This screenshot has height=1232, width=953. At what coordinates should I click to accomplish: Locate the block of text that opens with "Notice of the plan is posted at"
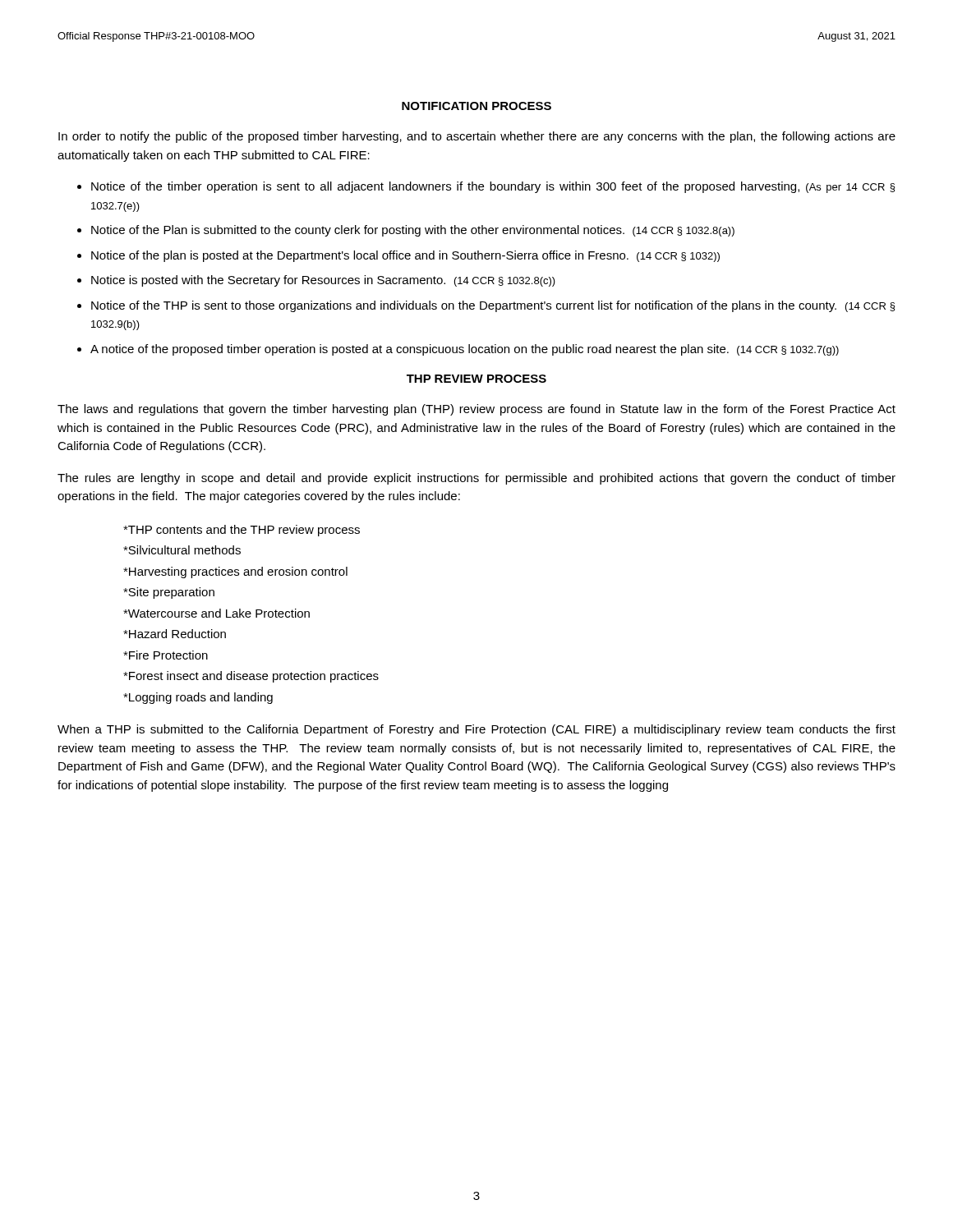tap(405, 255)
